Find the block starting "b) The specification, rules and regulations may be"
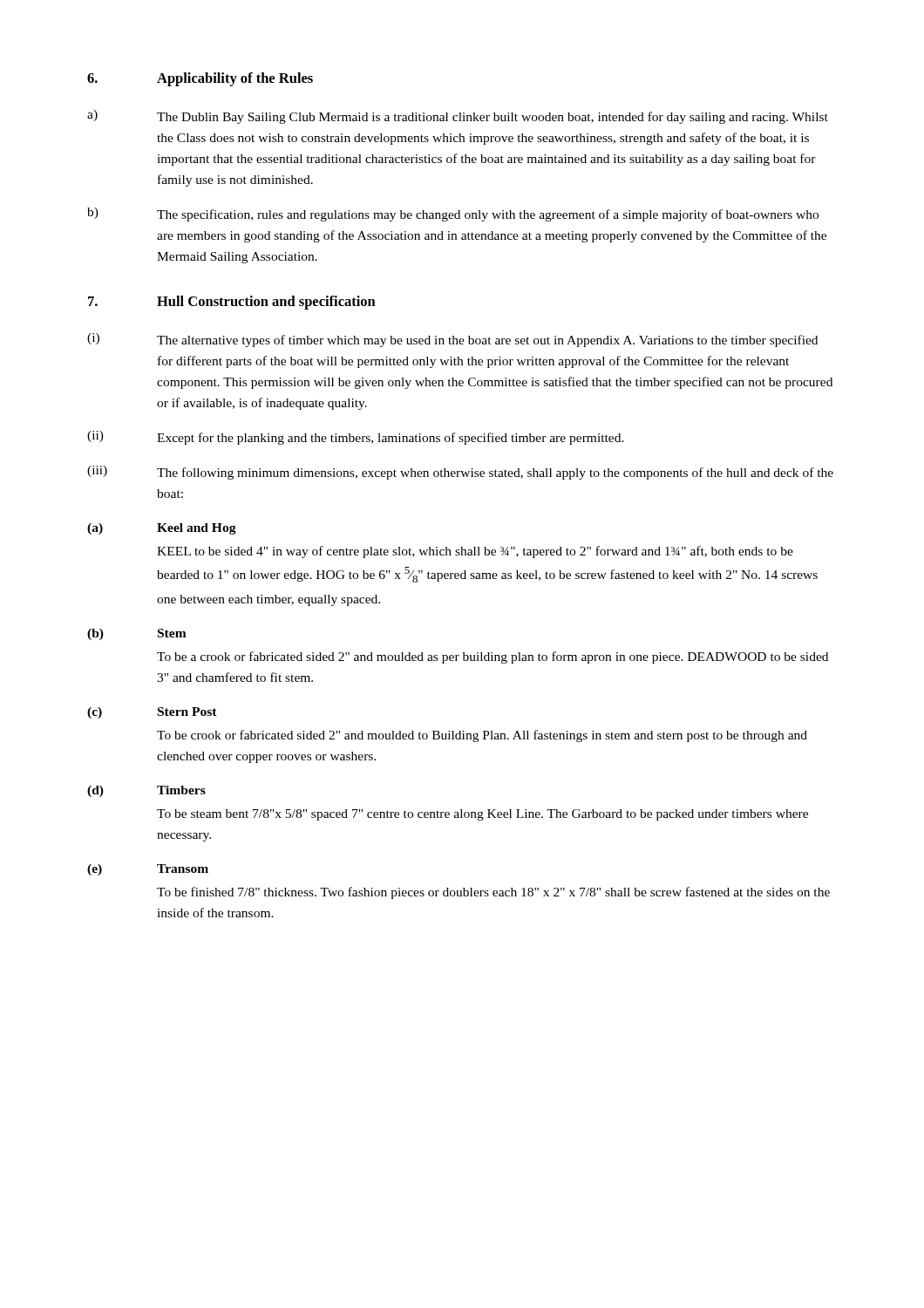 [x=462, y=236]
